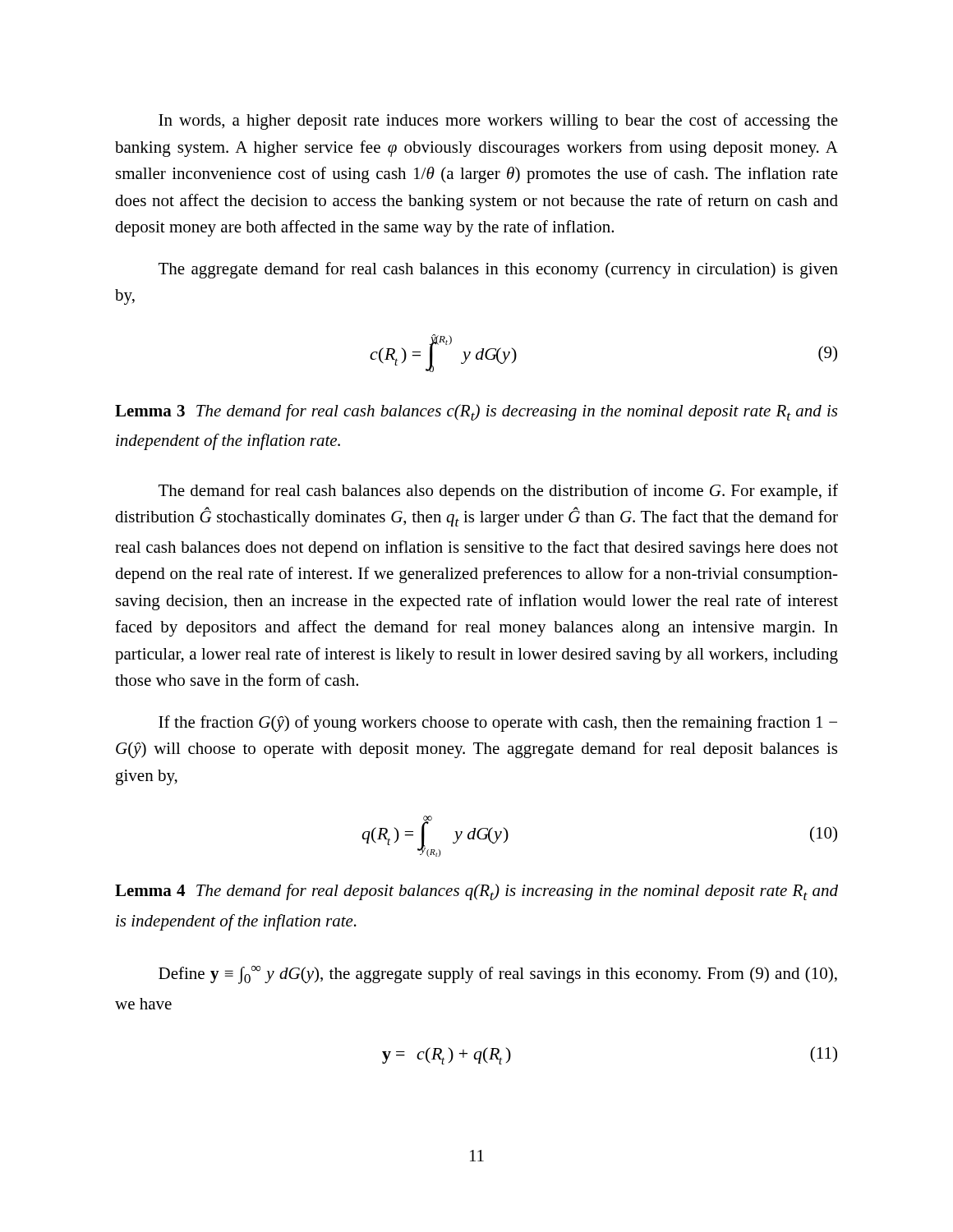
Task: Find the text block with the text "Define y ≡ ∫0∞"
Action: [x=476, y=987]
